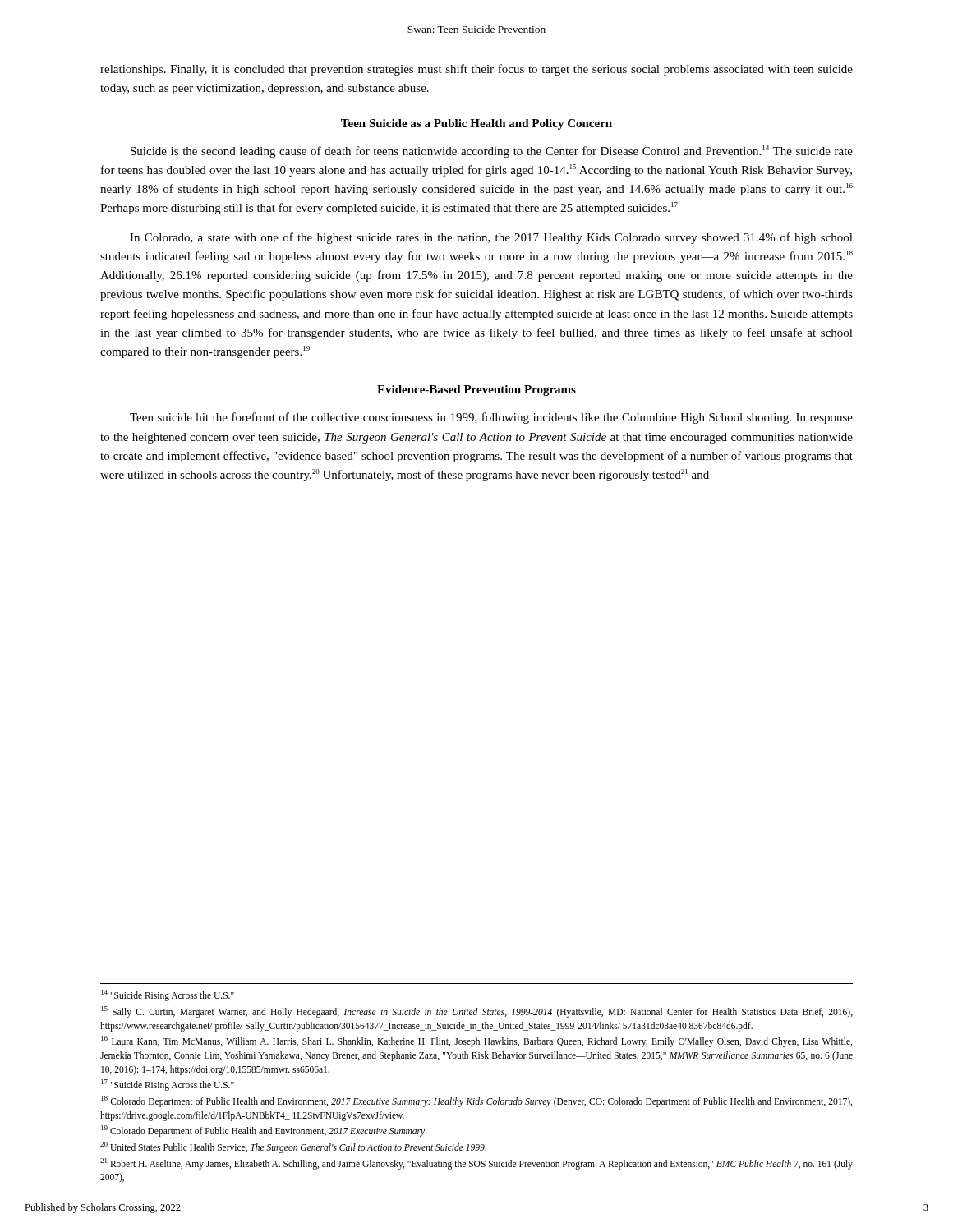Navigate to the region starting "14 "Suicide Rising Across the U.S.""
The image size is (953, 1232).
[x=167, y=995]
